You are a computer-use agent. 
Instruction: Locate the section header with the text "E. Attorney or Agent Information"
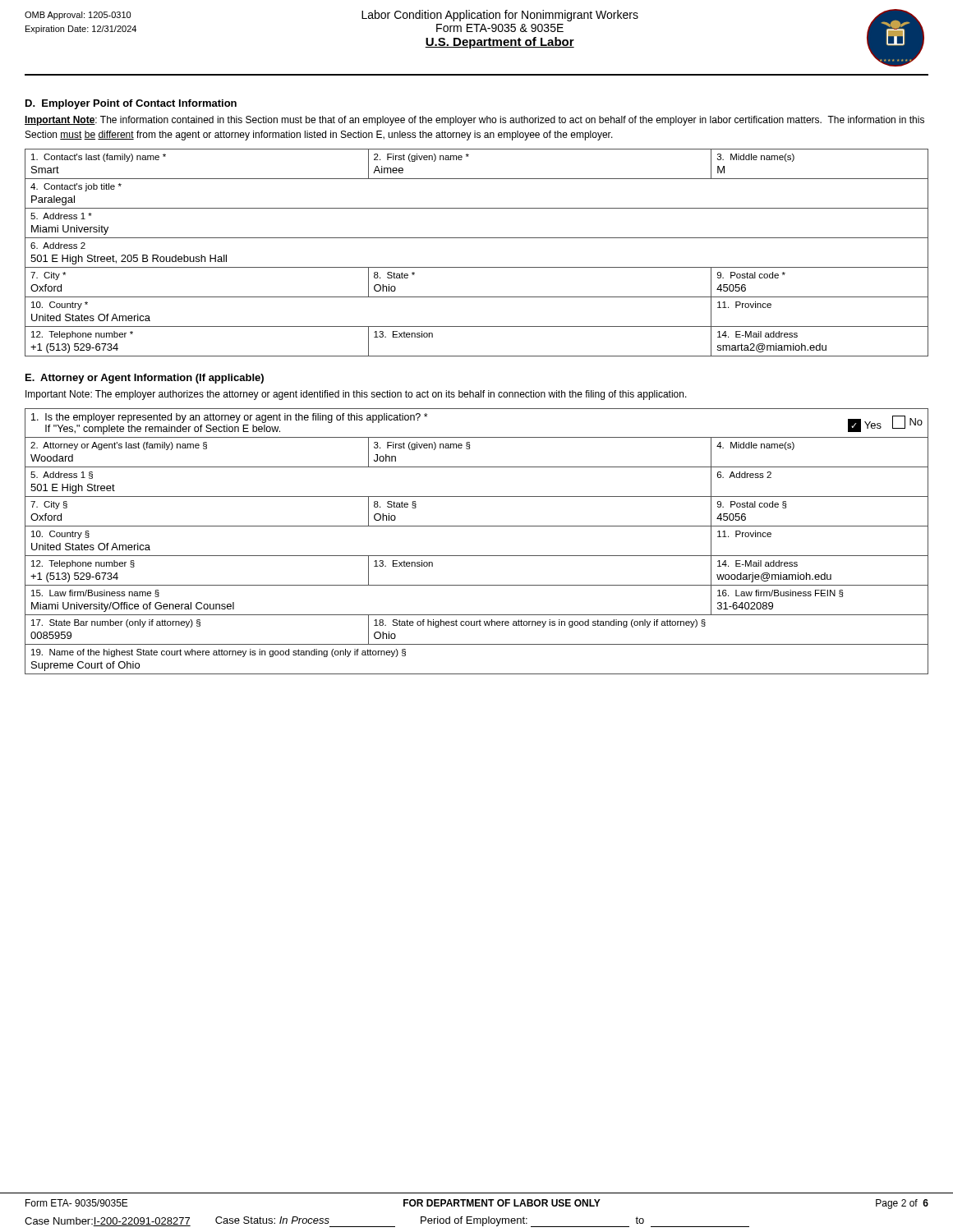coord(144,377)
